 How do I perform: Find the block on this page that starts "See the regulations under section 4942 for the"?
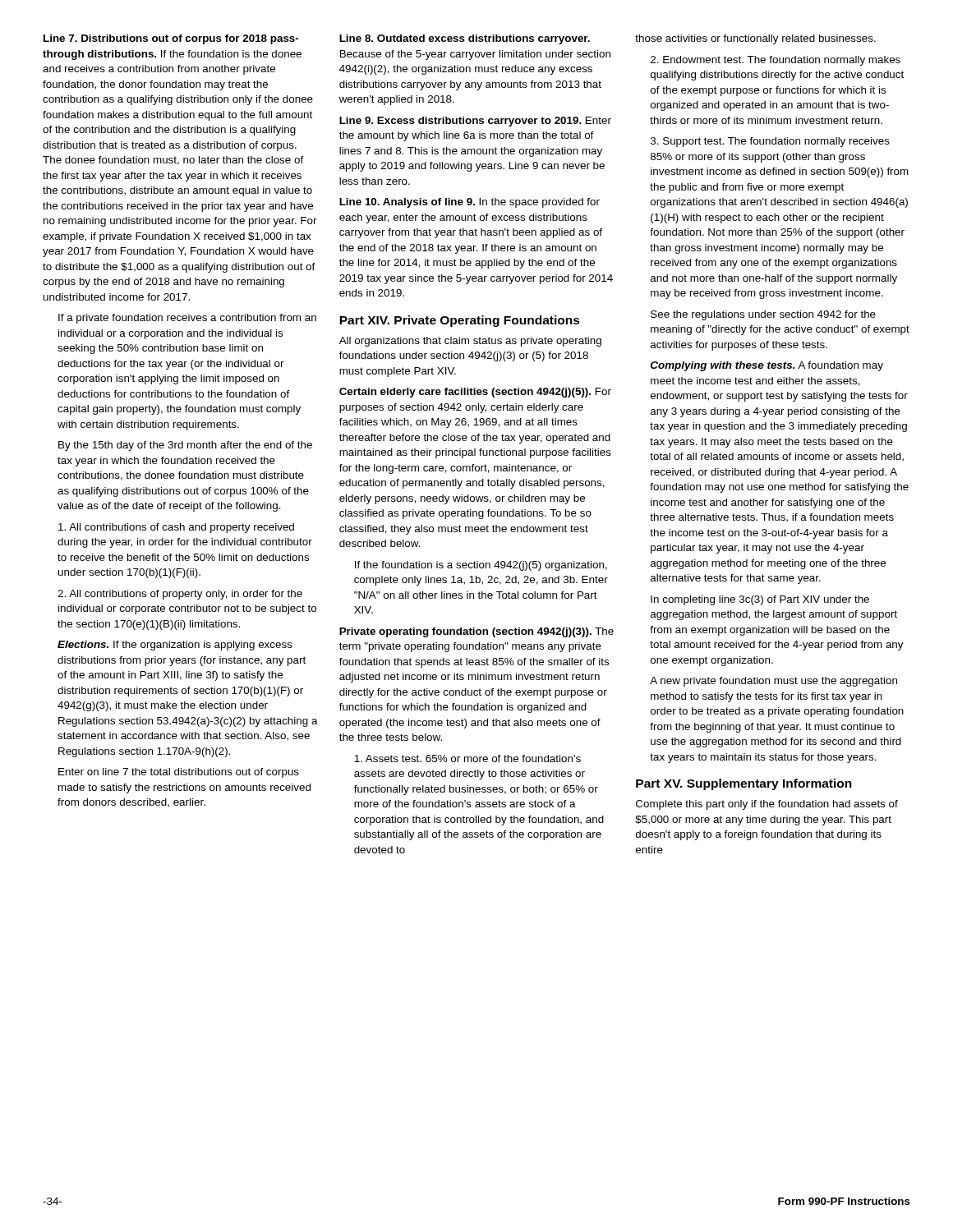(x=780, y=330)
